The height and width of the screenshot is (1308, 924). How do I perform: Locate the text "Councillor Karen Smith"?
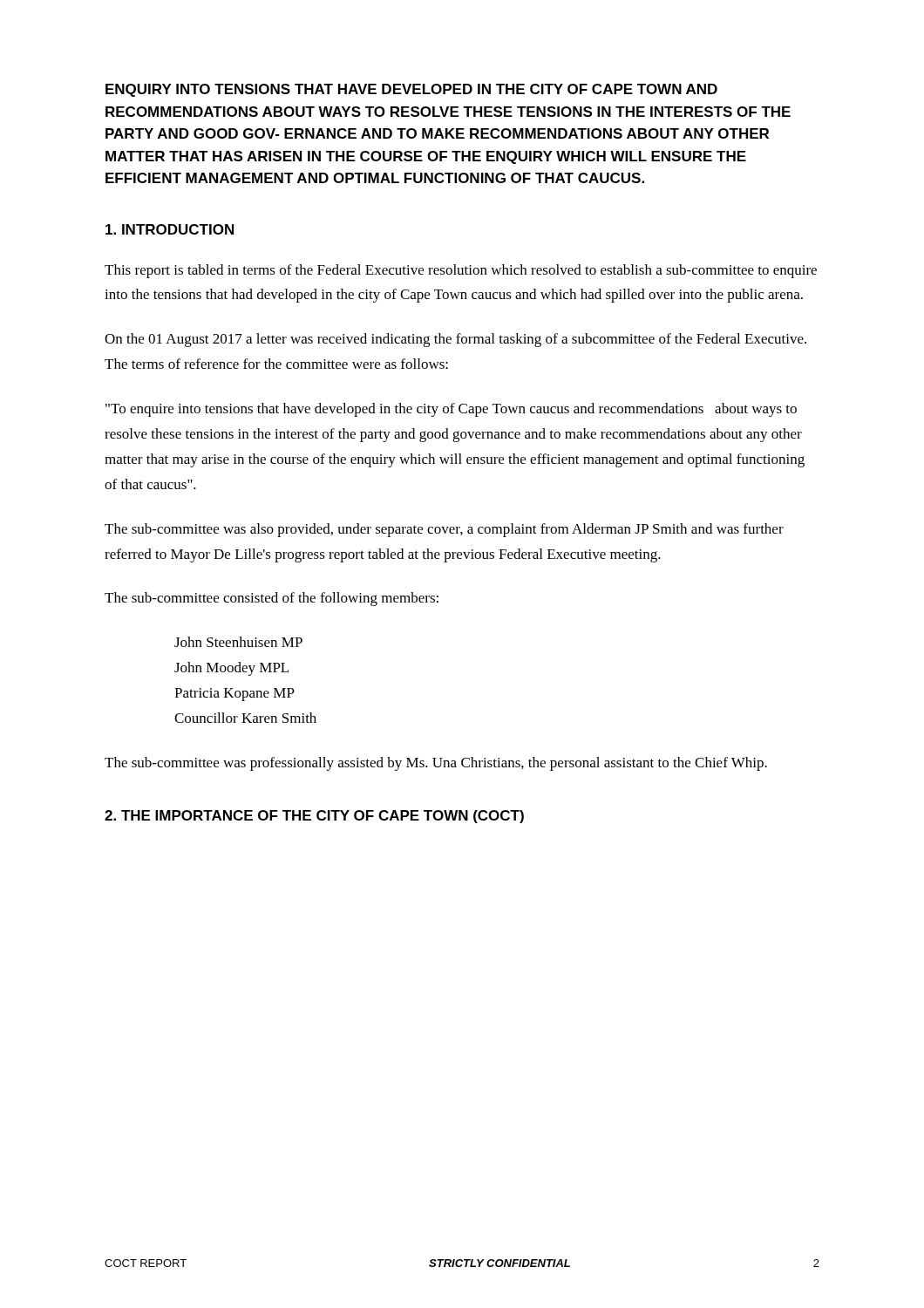(x=246, y=718)
